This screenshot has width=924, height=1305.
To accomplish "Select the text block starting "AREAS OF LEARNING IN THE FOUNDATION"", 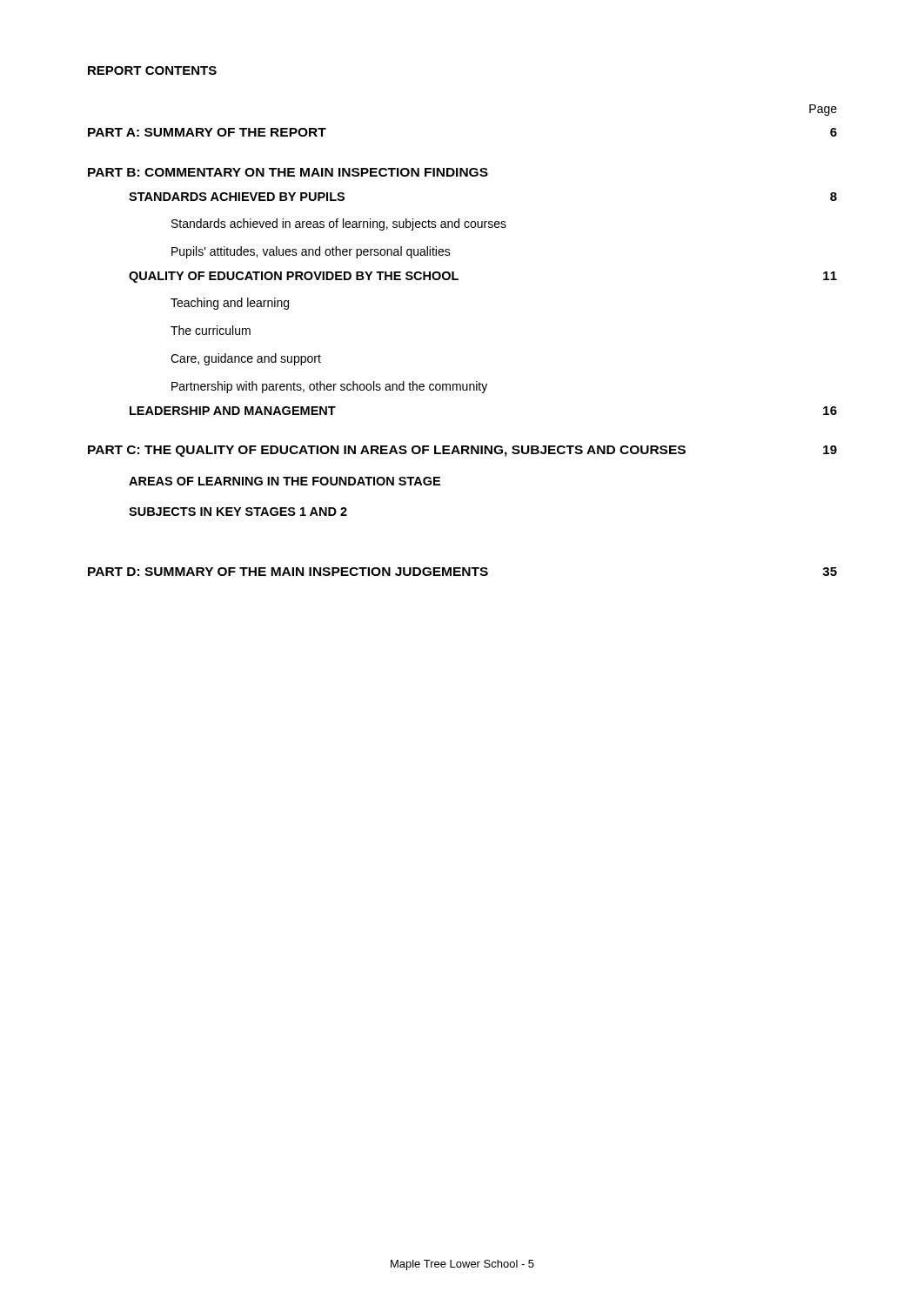I will tap(285, 481).
